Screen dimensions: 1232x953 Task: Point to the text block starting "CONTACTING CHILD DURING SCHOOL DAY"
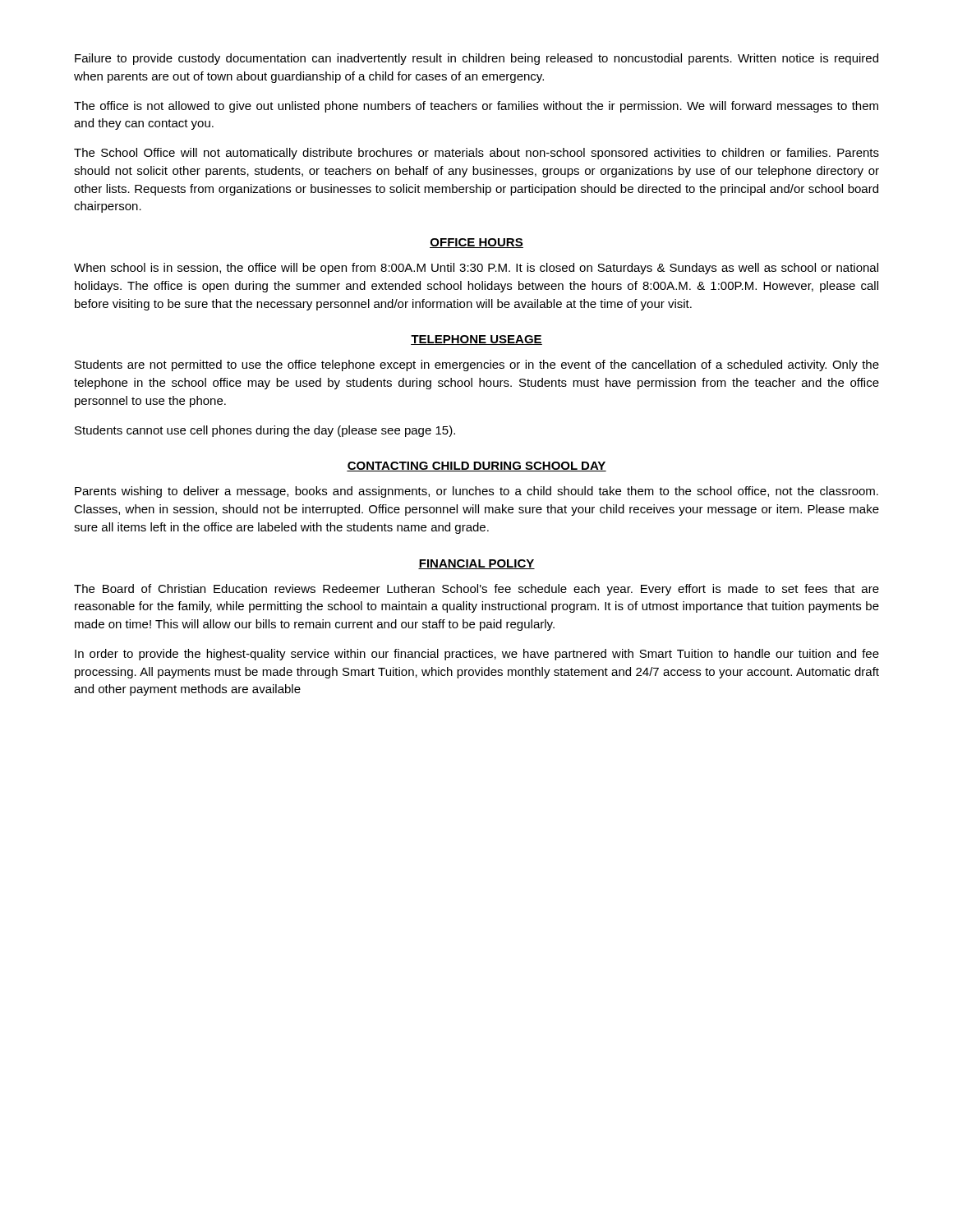click(x=476, y=466)
